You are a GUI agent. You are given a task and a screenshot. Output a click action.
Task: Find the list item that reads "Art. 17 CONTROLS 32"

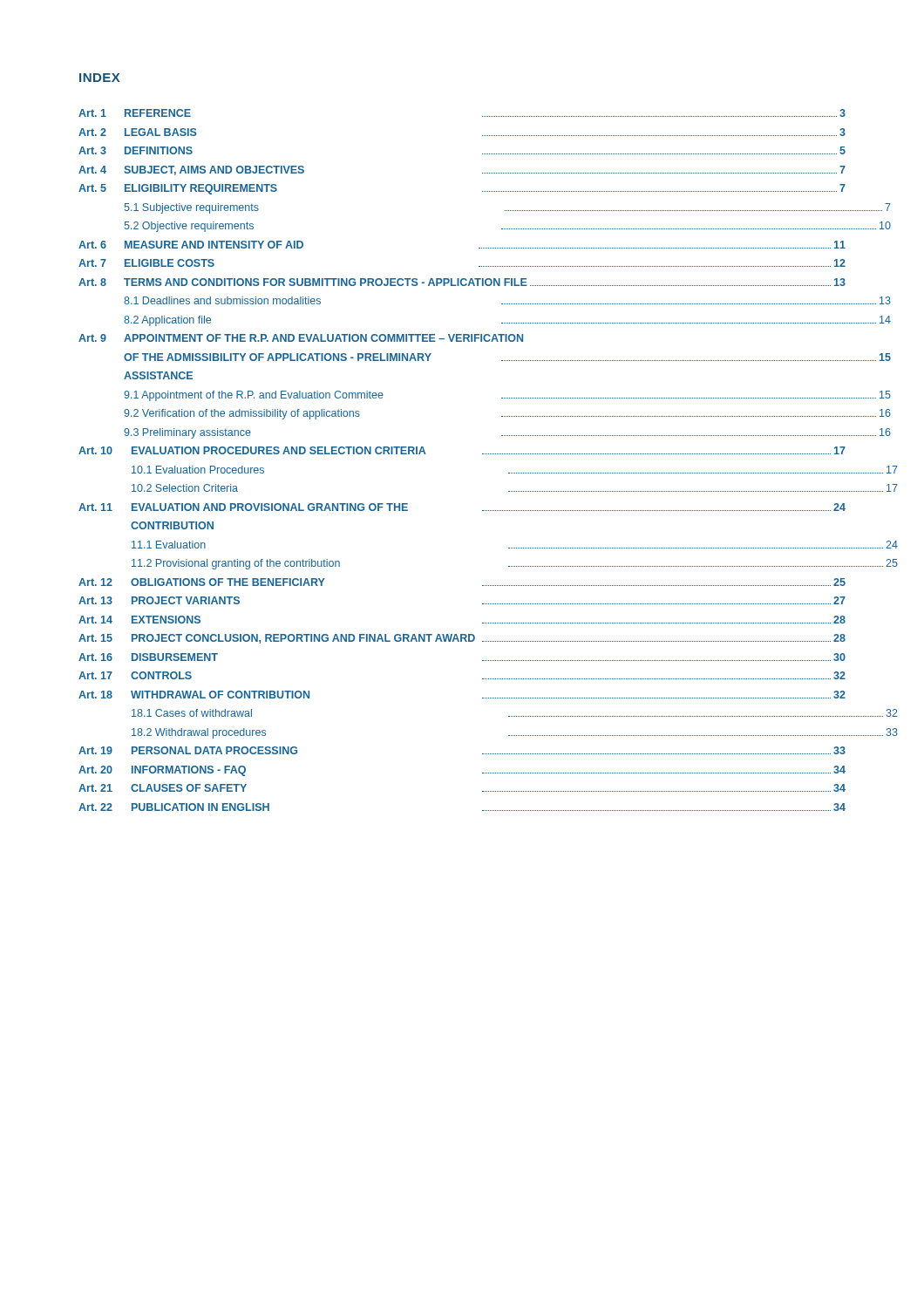[92, 675]
